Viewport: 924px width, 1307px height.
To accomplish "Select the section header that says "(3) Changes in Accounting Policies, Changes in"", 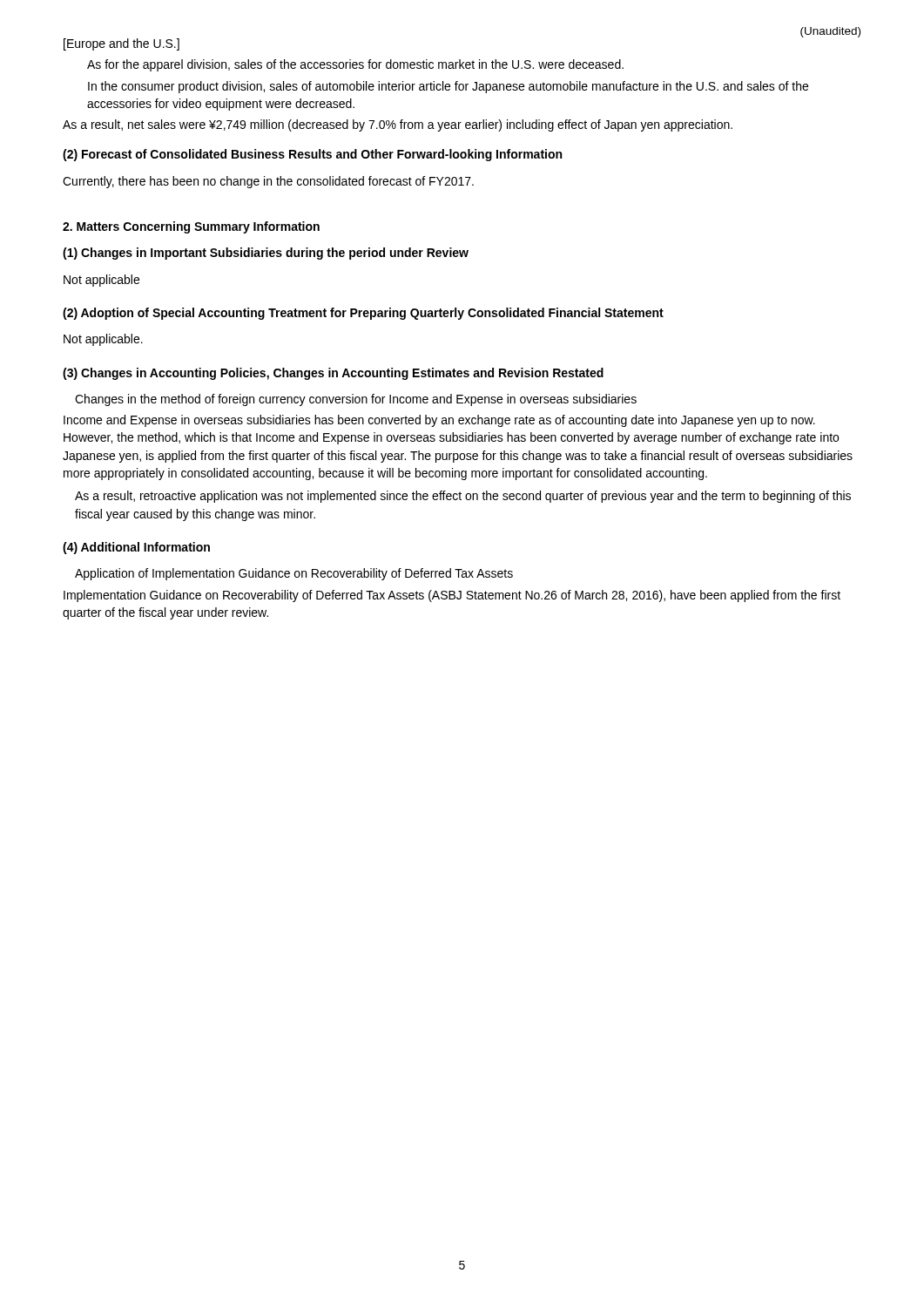I will 462,373.
